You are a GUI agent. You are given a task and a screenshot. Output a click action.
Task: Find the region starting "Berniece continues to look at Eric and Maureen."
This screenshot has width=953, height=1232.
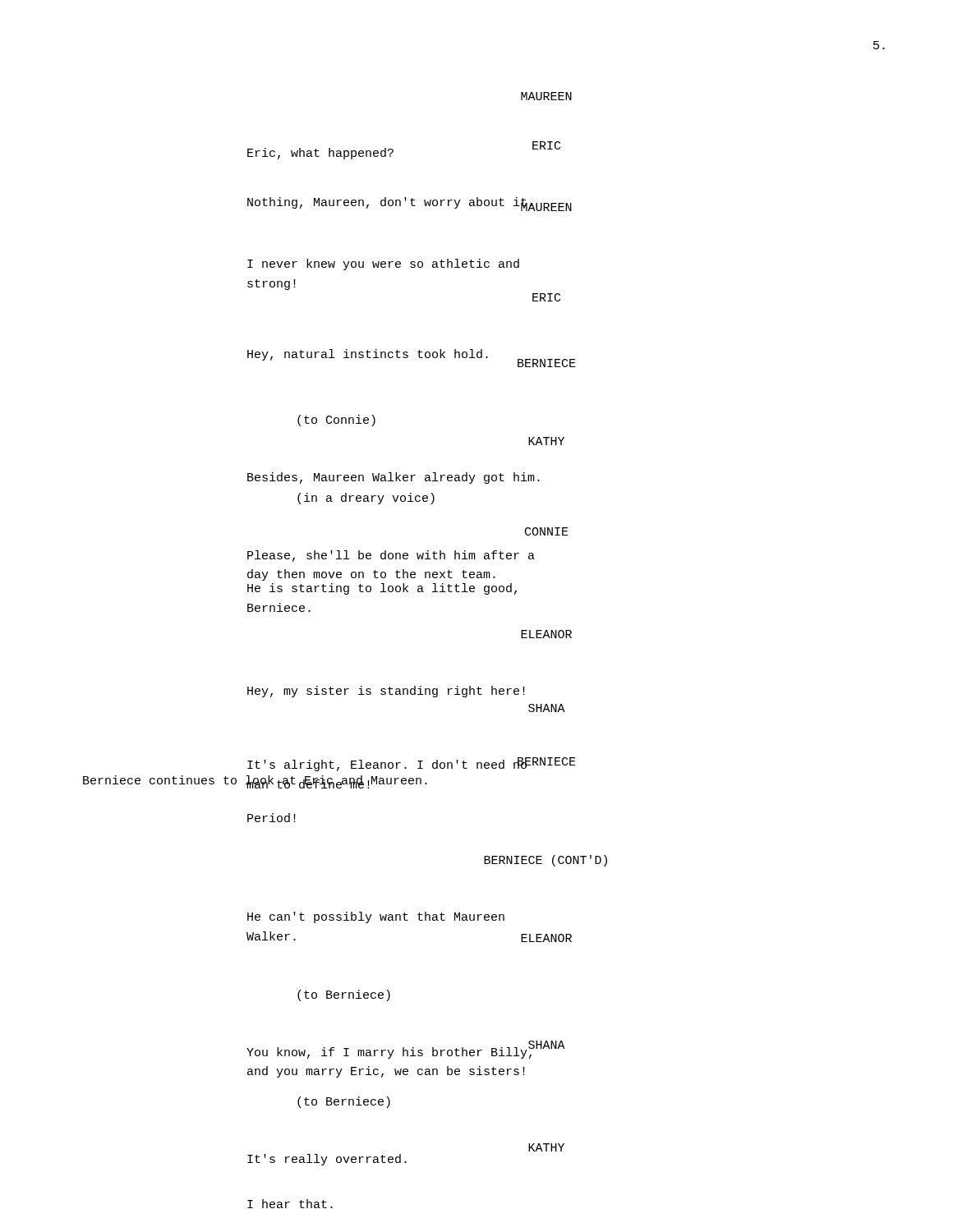coord(256,782)
